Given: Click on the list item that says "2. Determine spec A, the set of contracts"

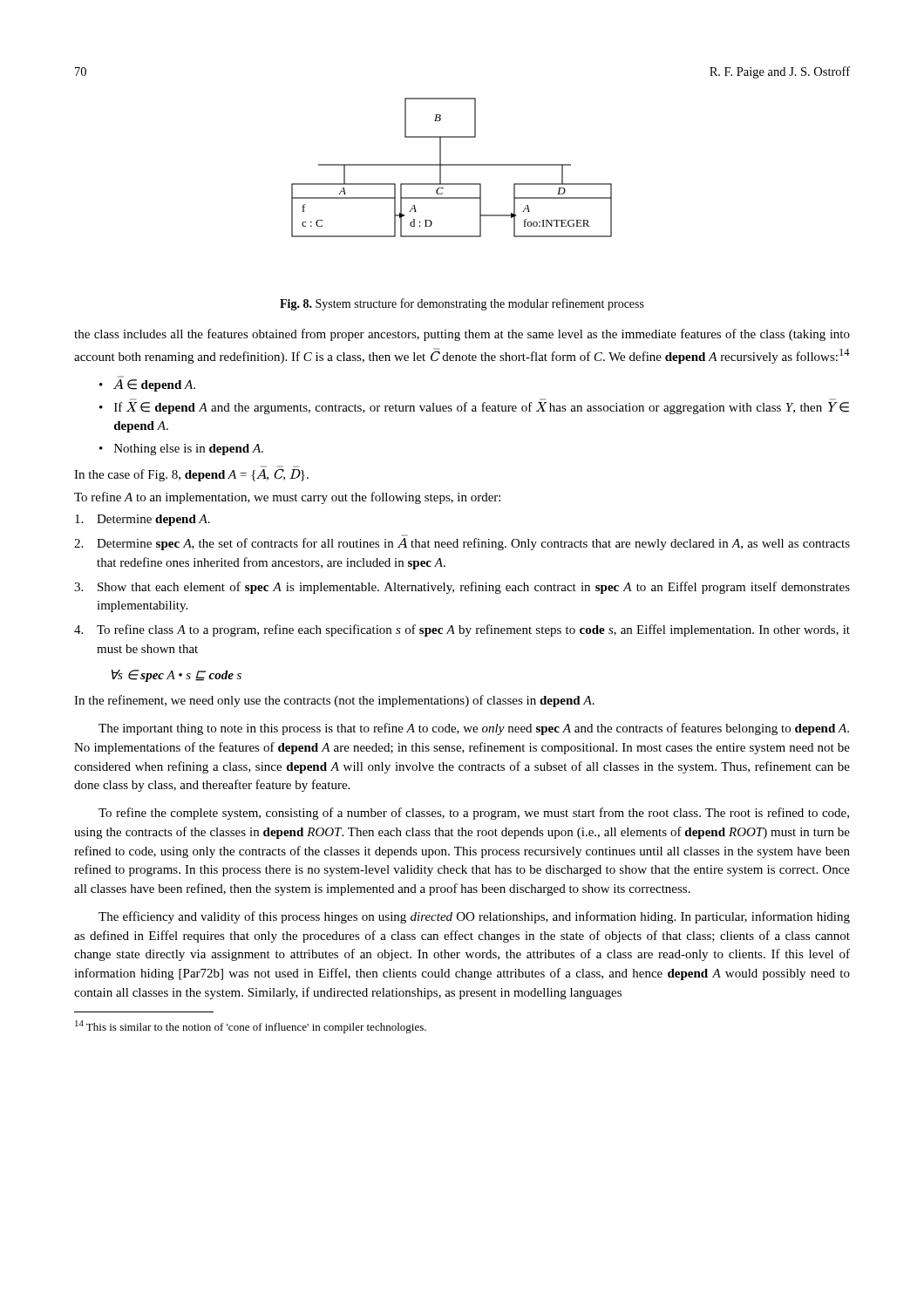Looking at the screenshot, I should click(462, 554).
